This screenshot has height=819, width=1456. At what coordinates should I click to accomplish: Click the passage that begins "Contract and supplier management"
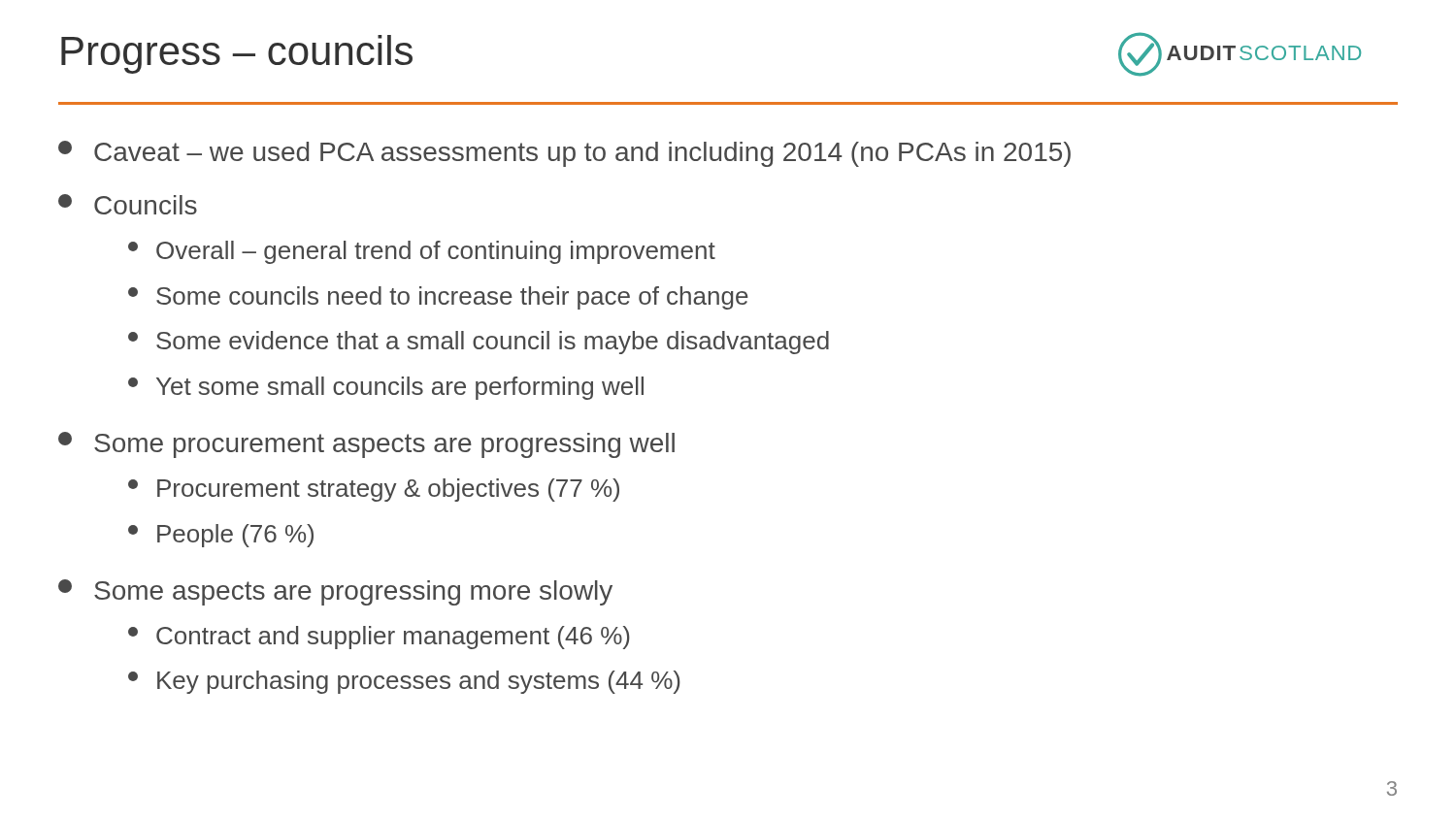380,636
